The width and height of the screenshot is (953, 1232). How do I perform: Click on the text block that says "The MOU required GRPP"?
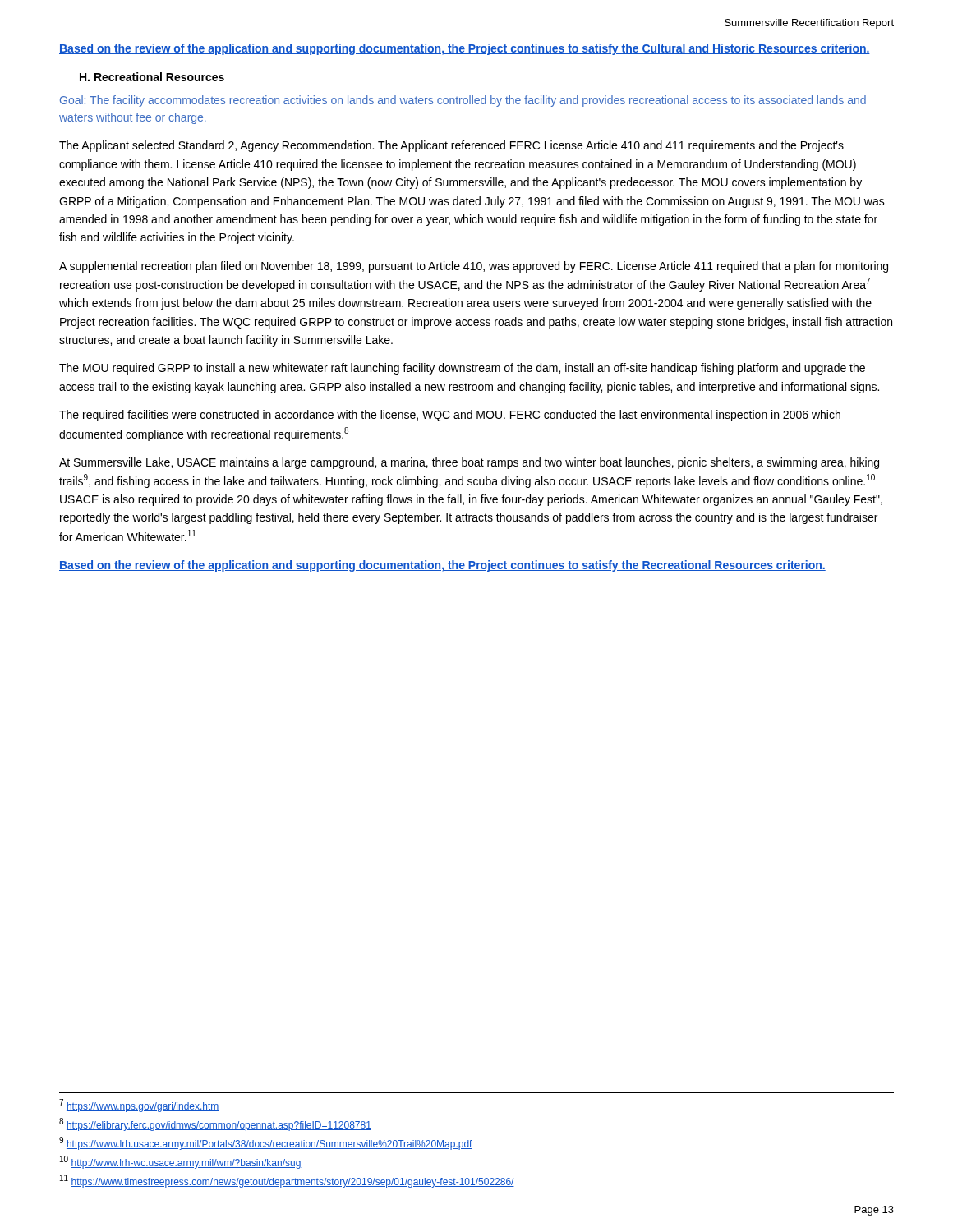tap(470, 377)
